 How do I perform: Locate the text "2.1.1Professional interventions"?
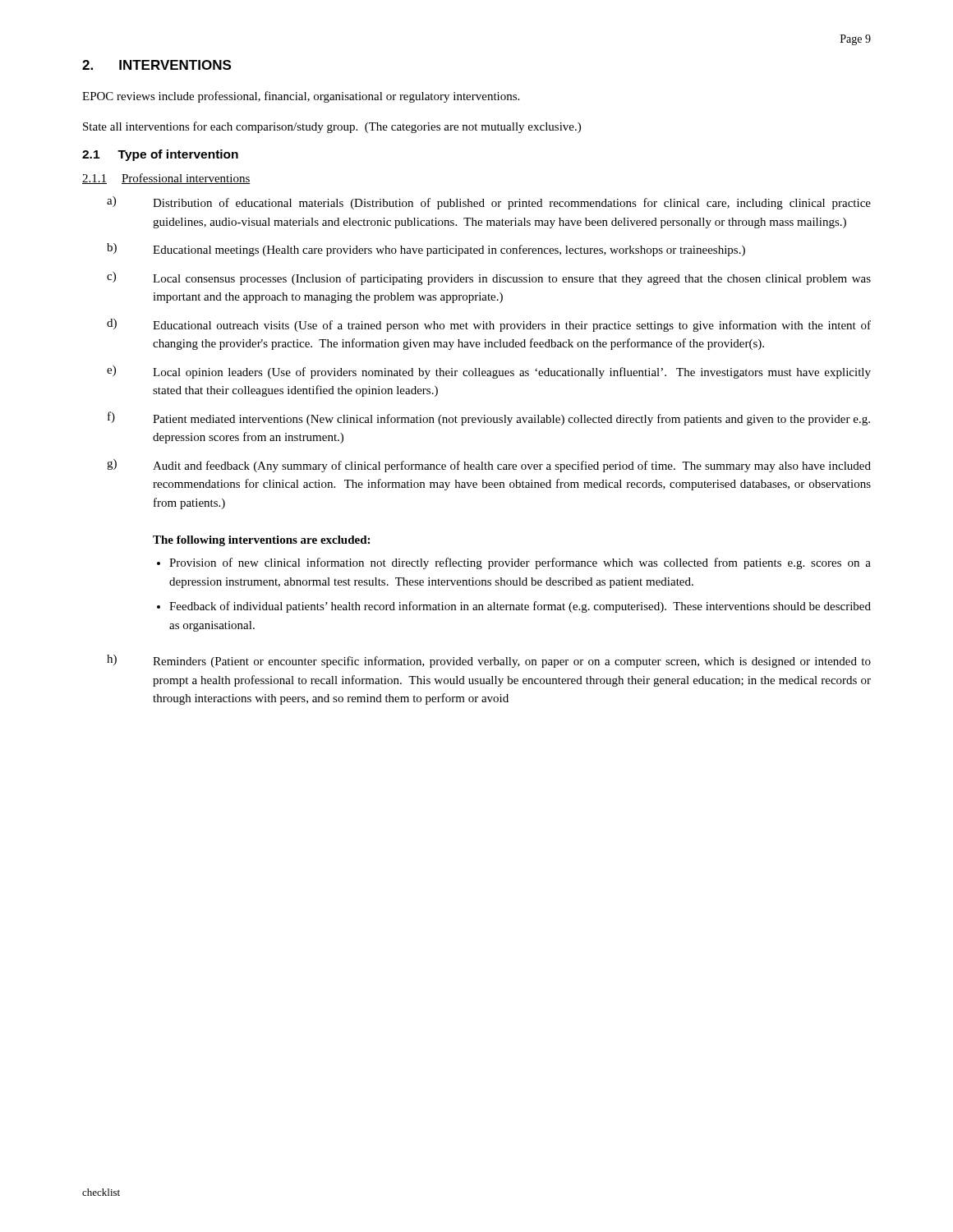pos(166,179)
